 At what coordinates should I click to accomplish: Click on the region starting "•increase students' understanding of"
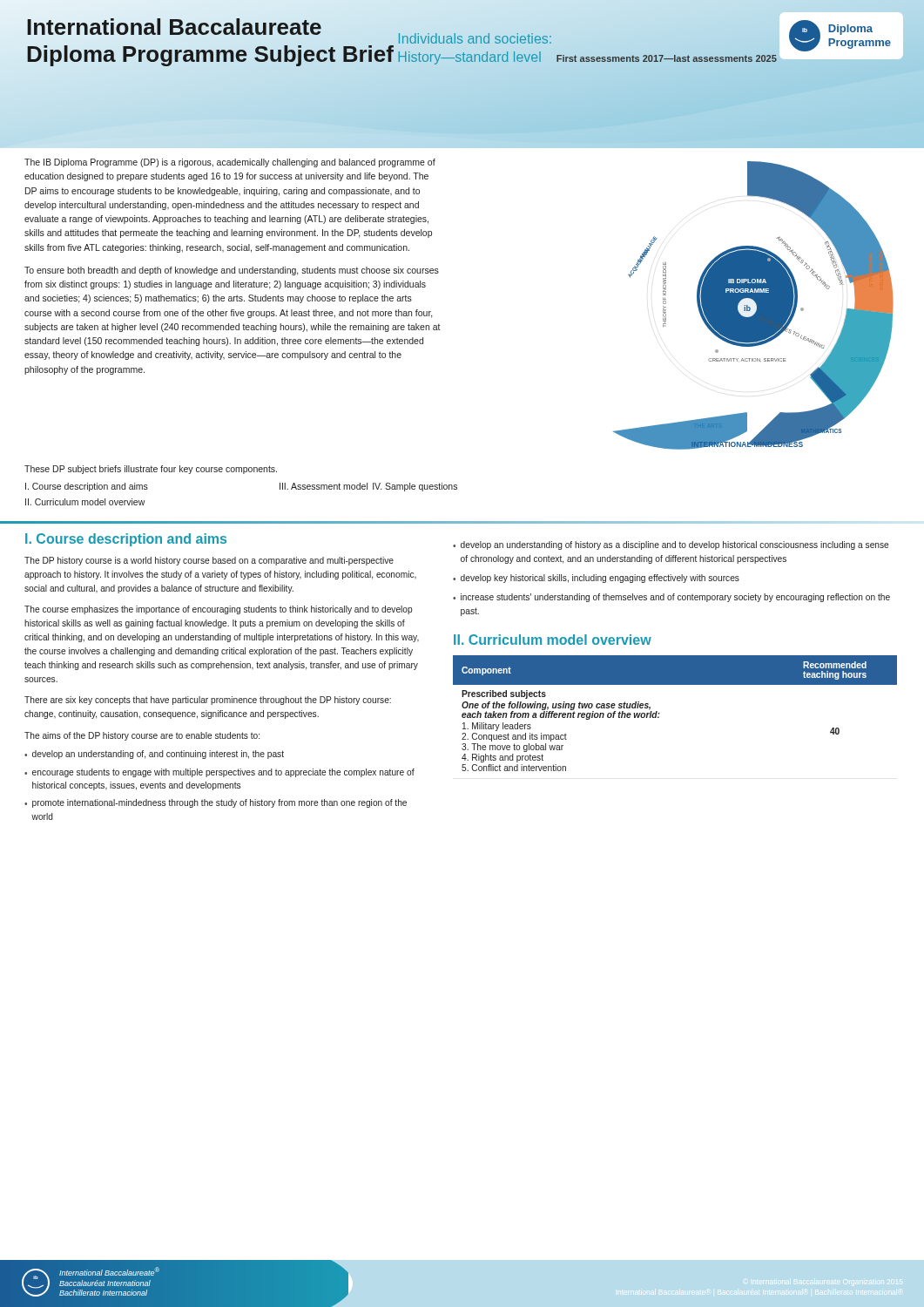coord(675,605)
